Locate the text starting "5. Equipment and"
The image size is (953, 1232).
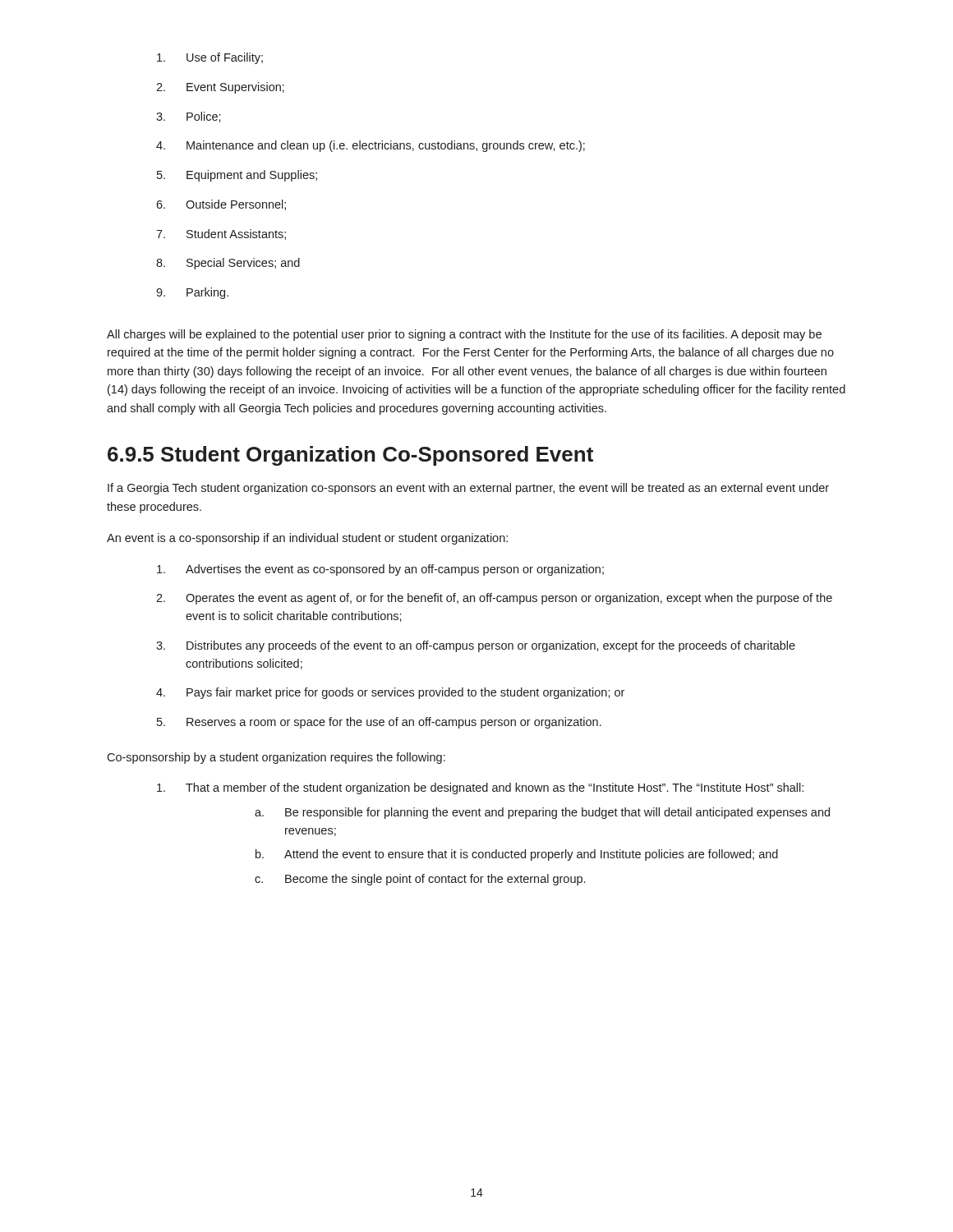tap(237, 176)
